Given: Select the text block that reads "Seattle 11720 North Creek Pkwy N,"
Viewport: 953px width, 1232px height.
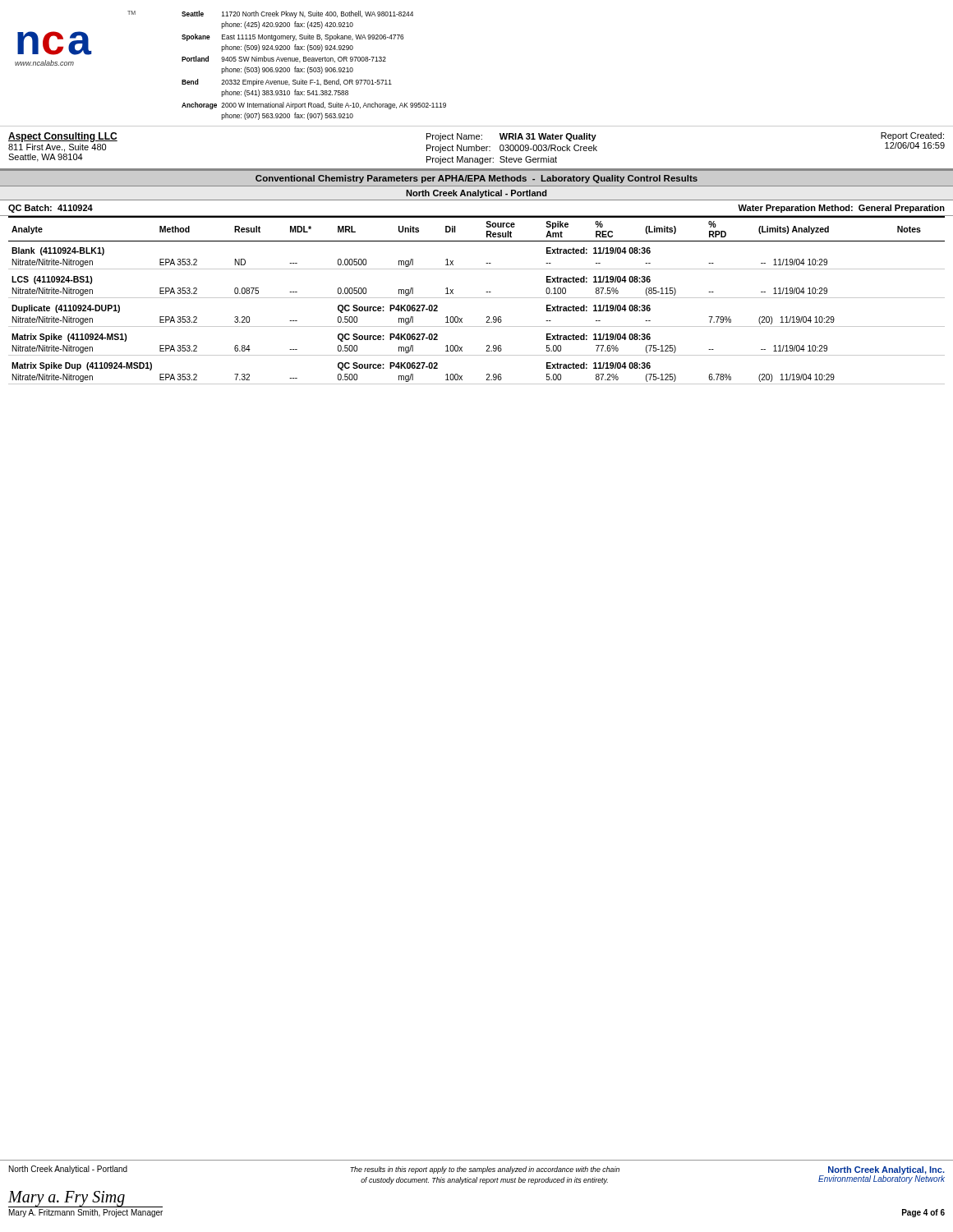Looking at the screenshot, I should [x=314, y=65].
